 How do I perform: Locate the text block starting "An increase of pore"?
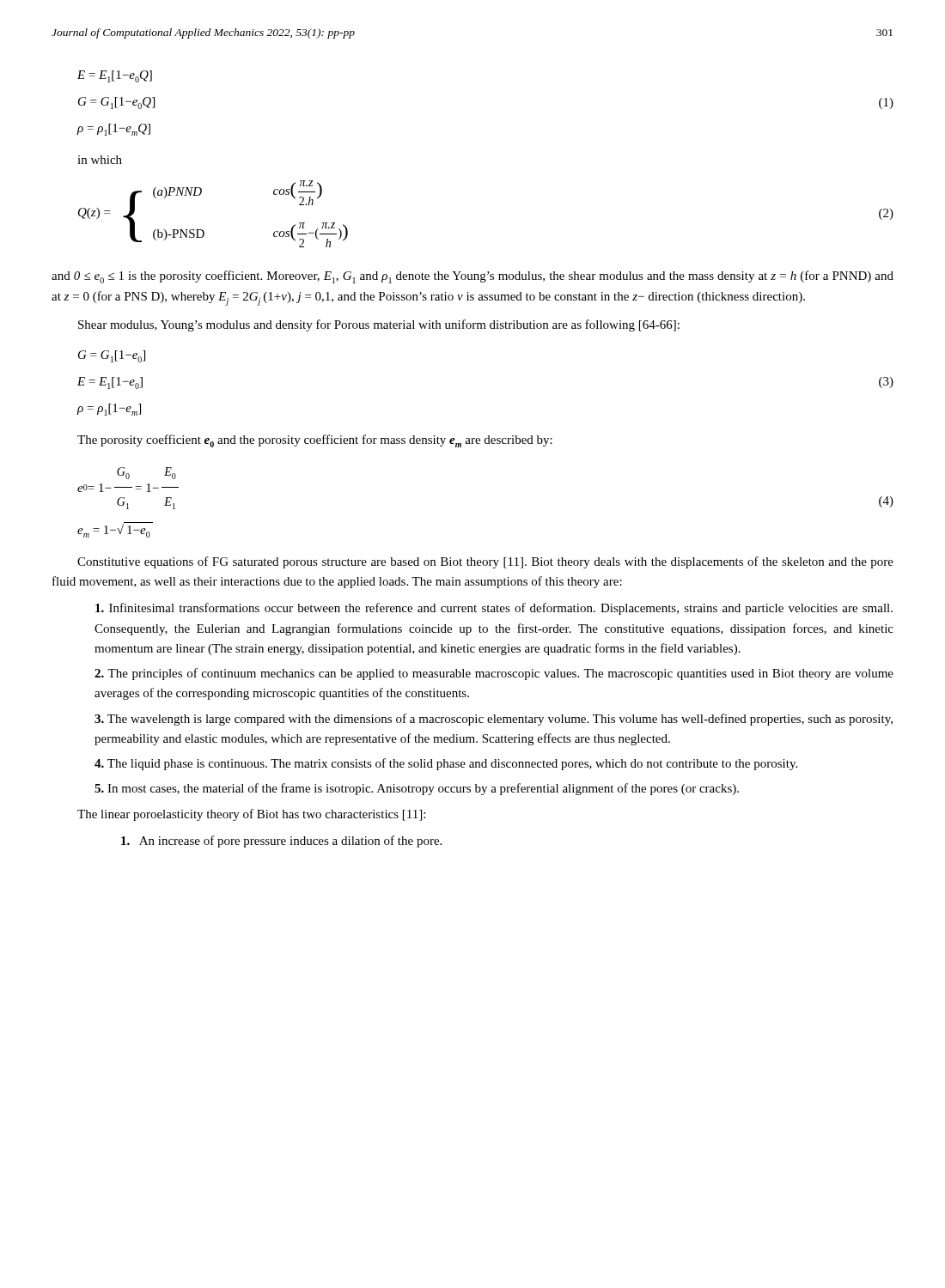282,840
